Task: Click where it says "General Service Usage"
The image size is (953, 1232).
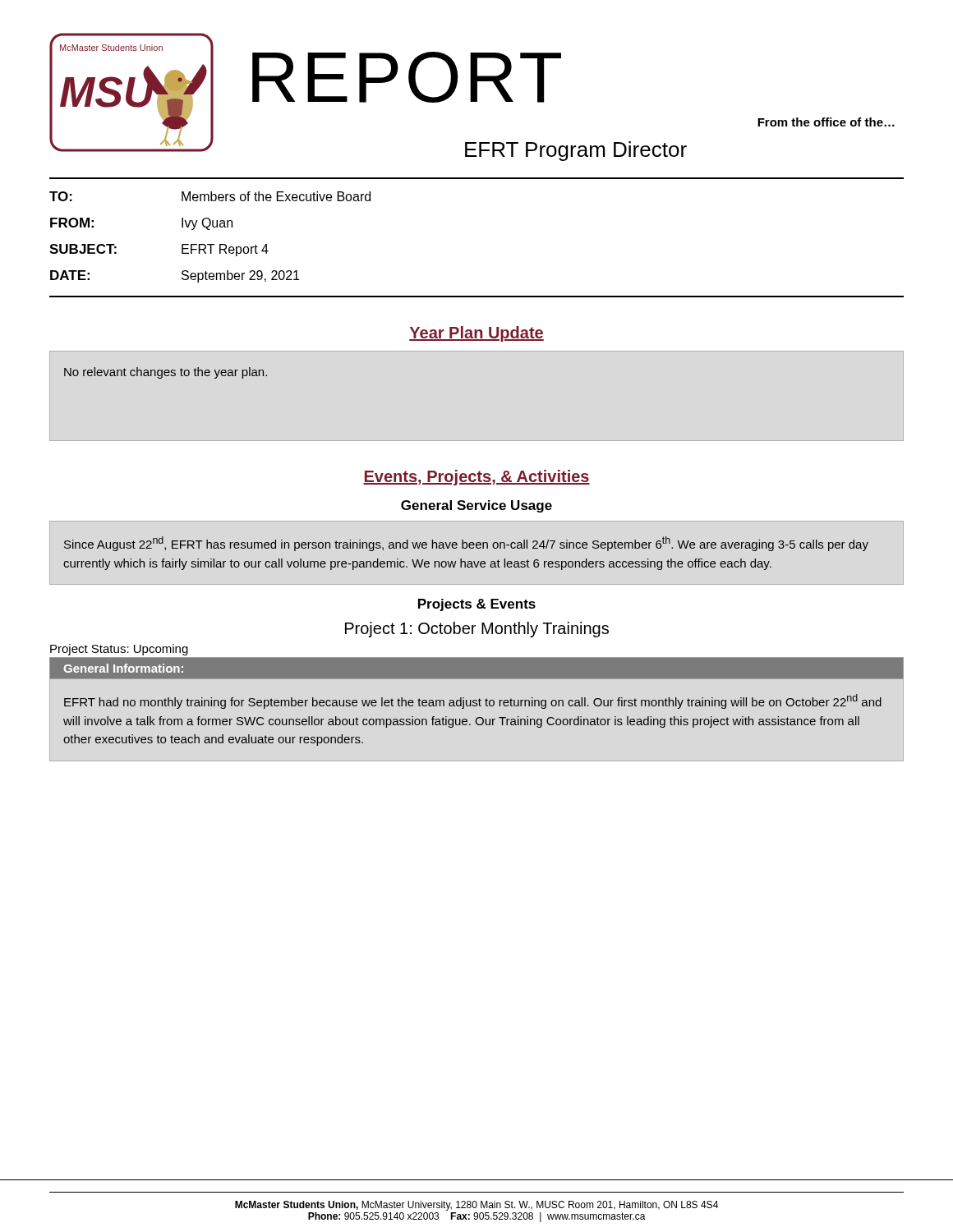Action: (x=476, y=506)
